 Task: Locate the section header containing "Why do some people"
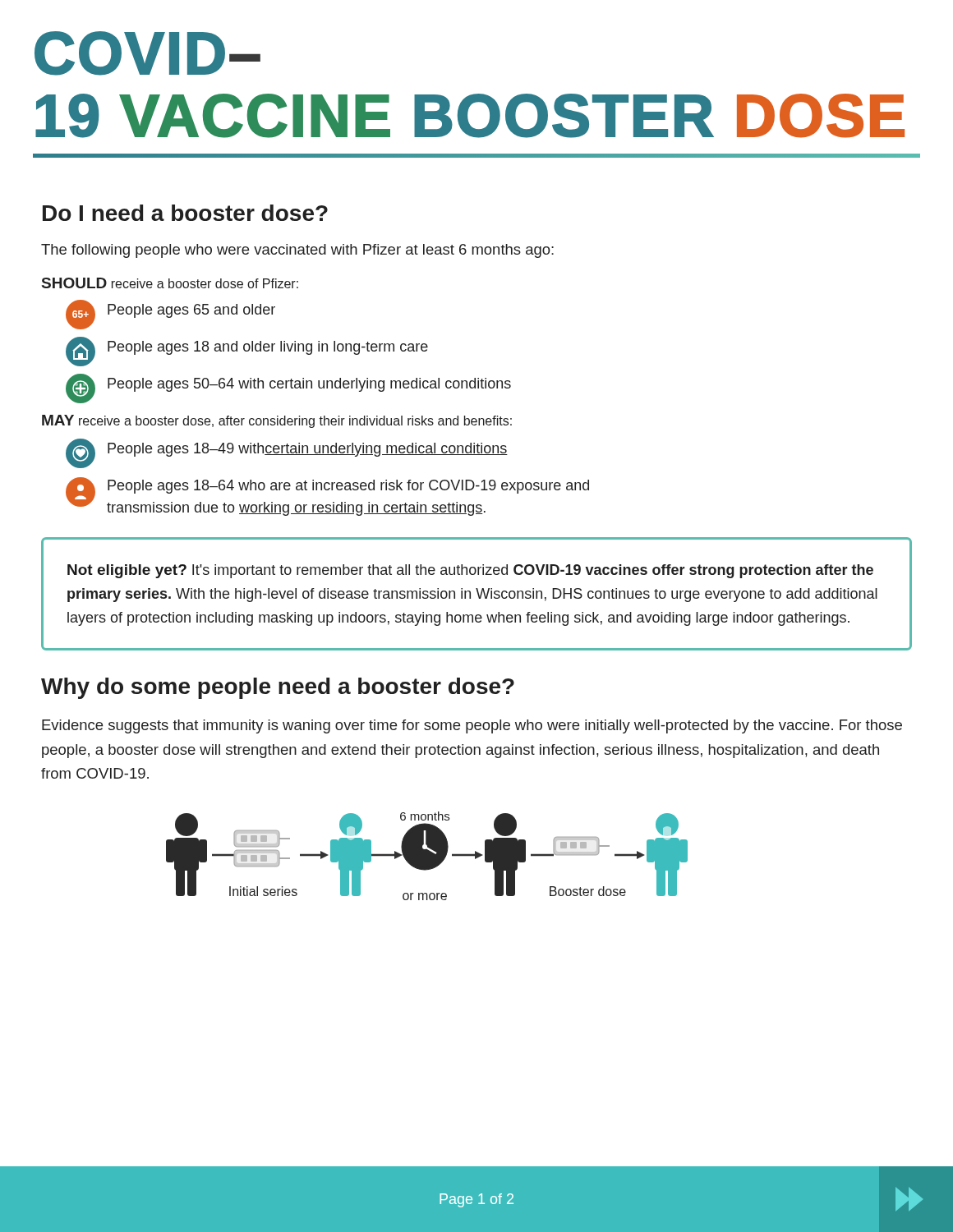coord(278,686)
